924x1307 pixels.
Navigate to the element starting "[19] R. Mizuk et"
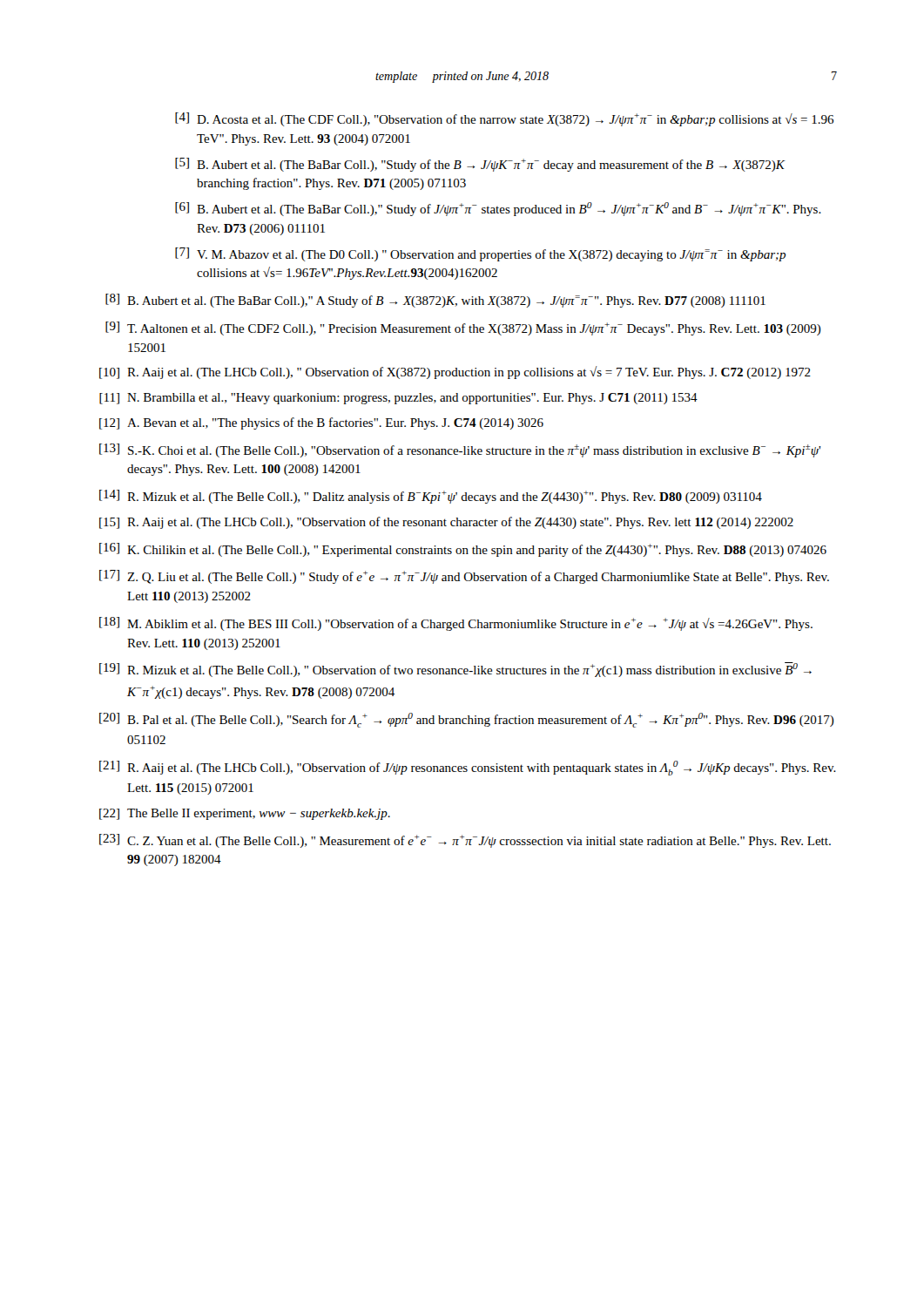462,681
